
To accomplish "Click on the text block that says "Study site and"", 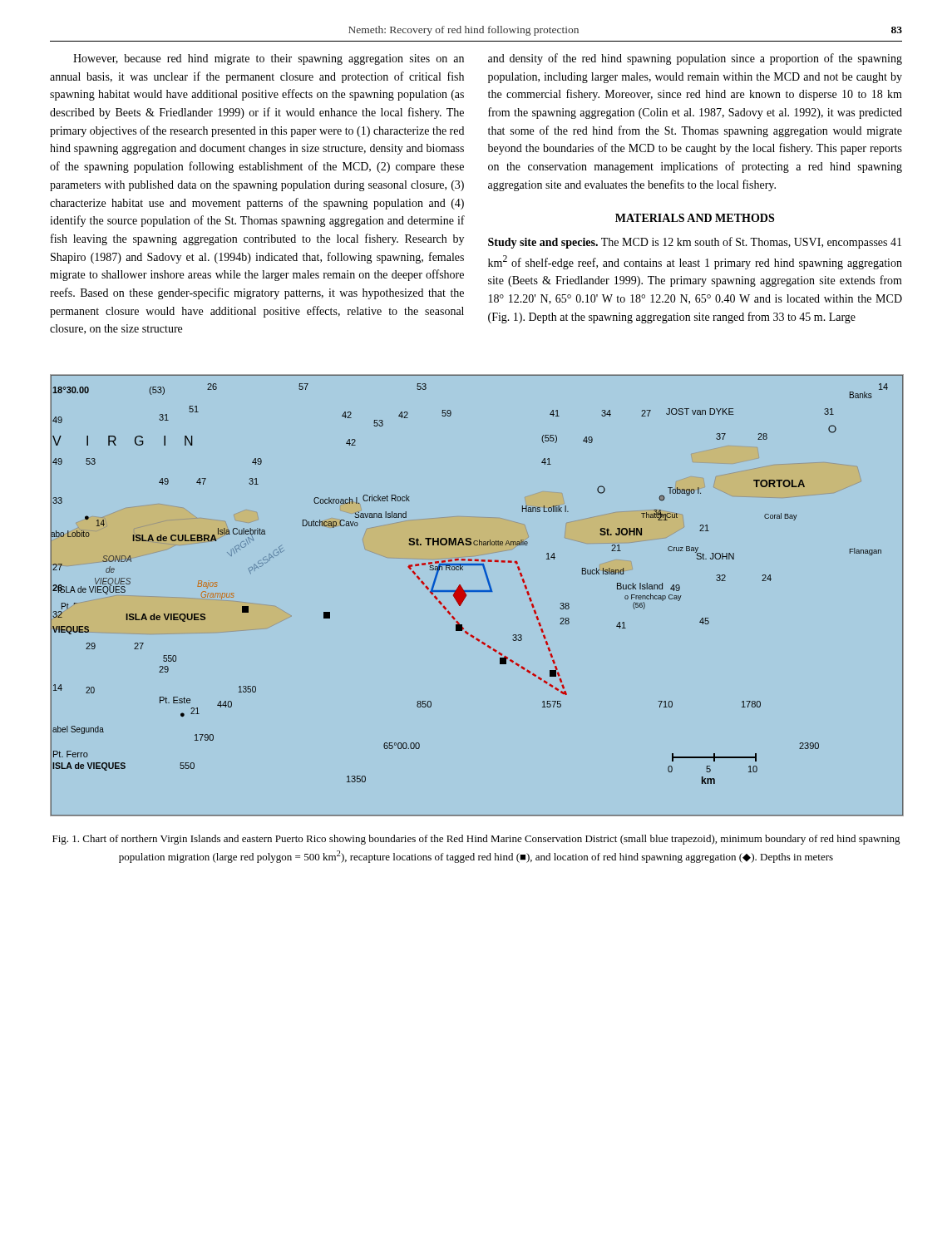I will [x=695, y=280].
